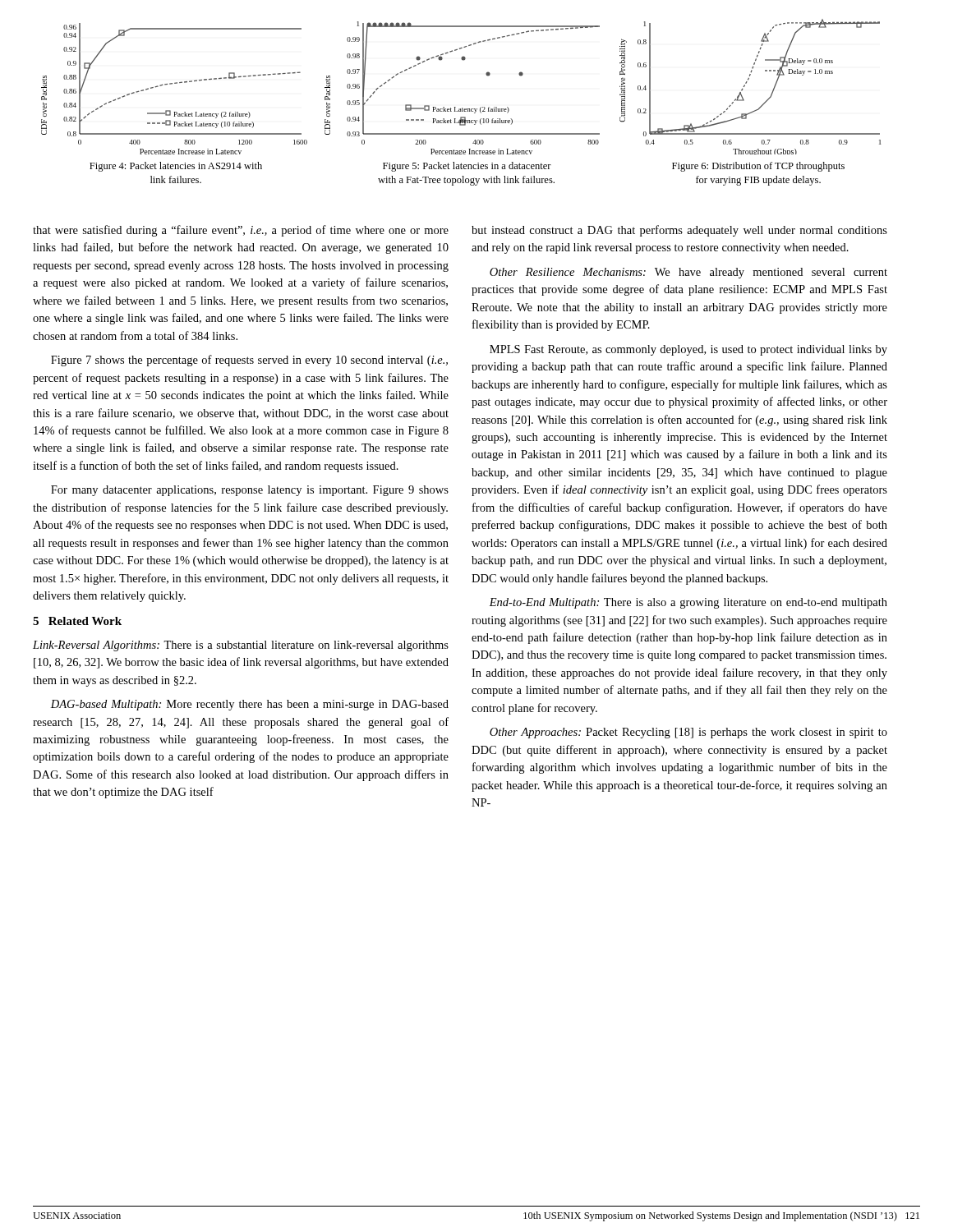953x1232 pixels.
Task: Click on the text block starting "Figure 6: Distribution of TCP"
Action: pyautogui.click(x=758, y=173)
